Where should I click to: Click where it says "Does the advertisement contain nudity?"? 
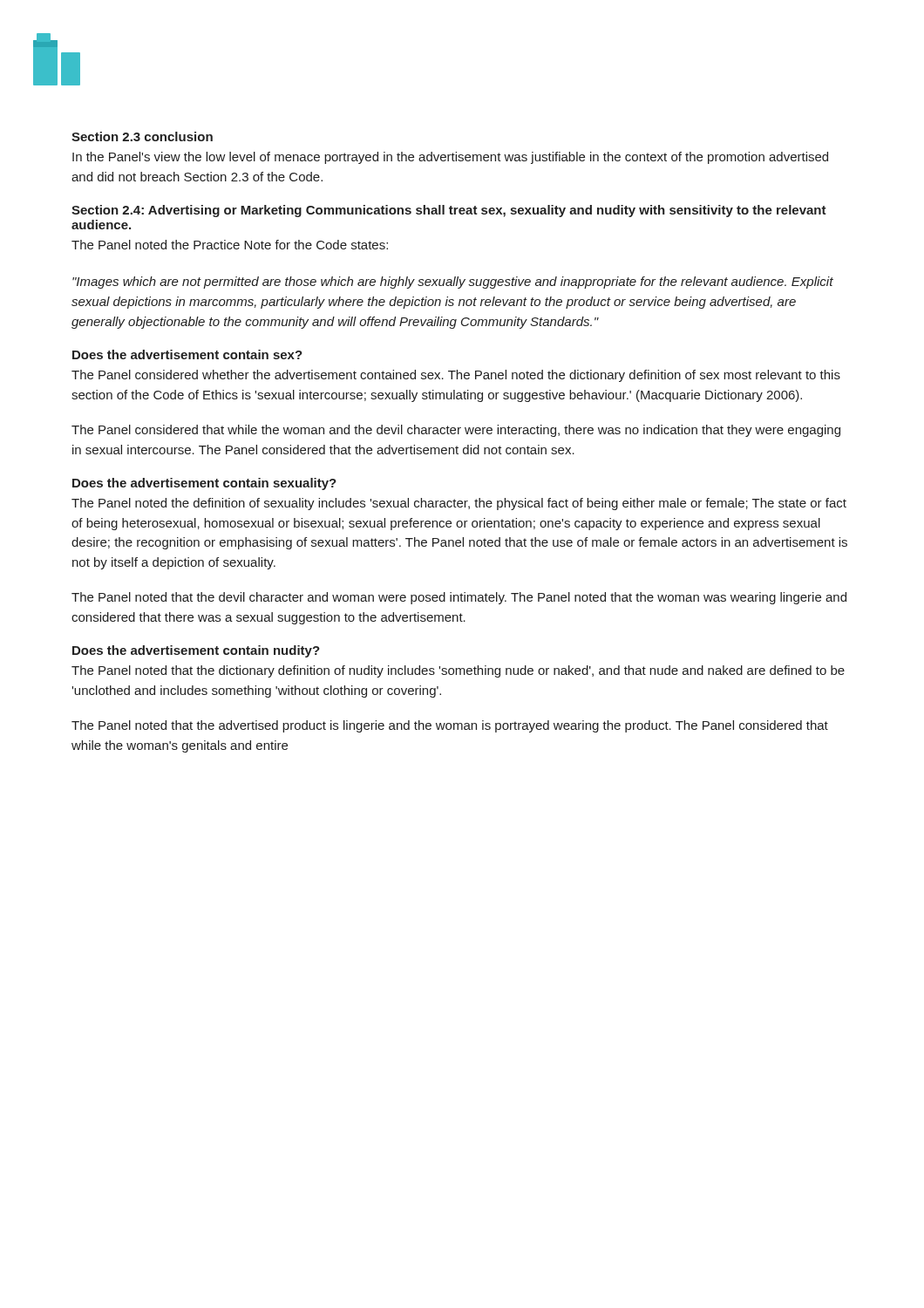click(196, 650)
